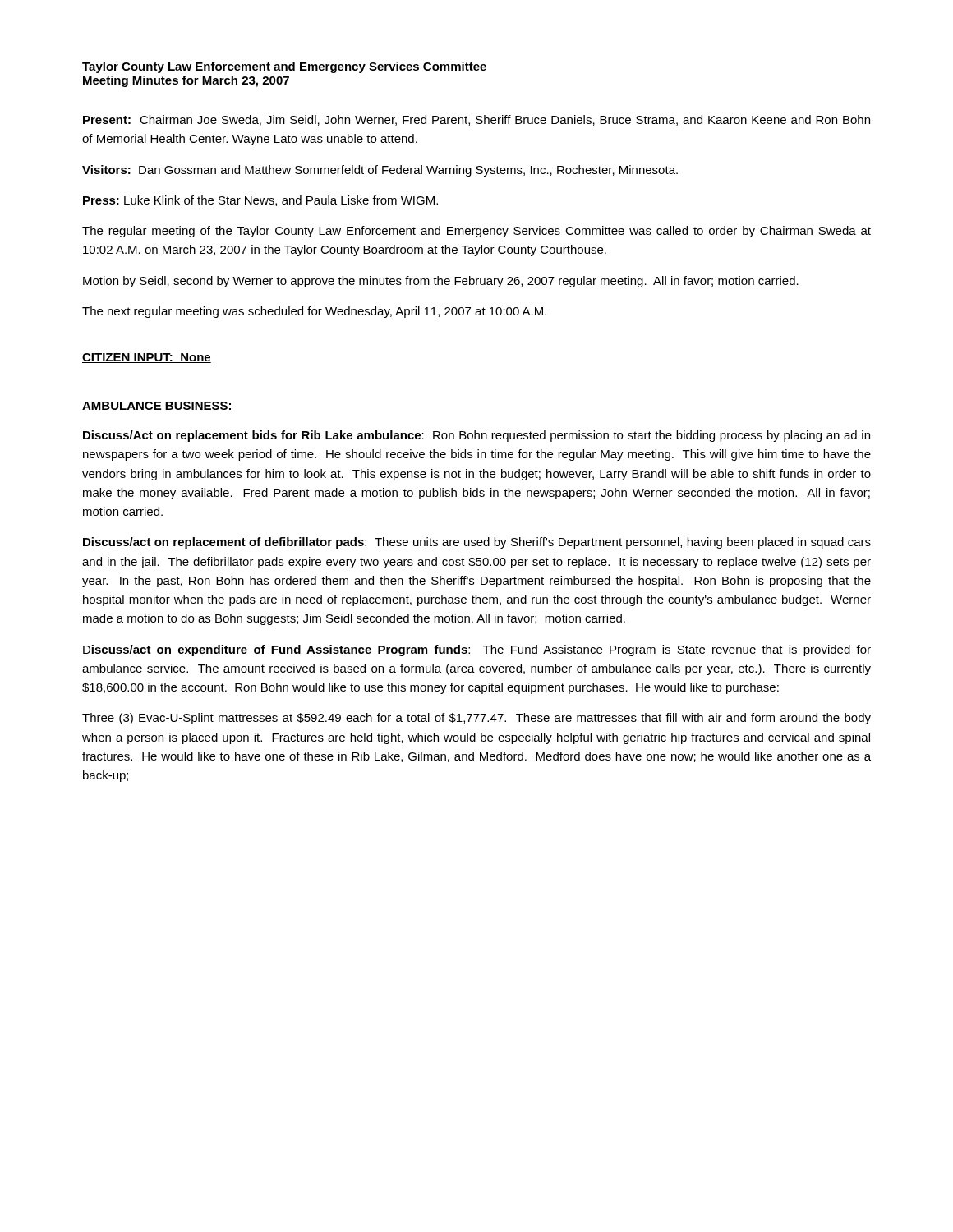Select the section header that says "AMBULANCE BUSINESS:"
The height and width of the screenshot is (1232, 953).
coord(157,405)
